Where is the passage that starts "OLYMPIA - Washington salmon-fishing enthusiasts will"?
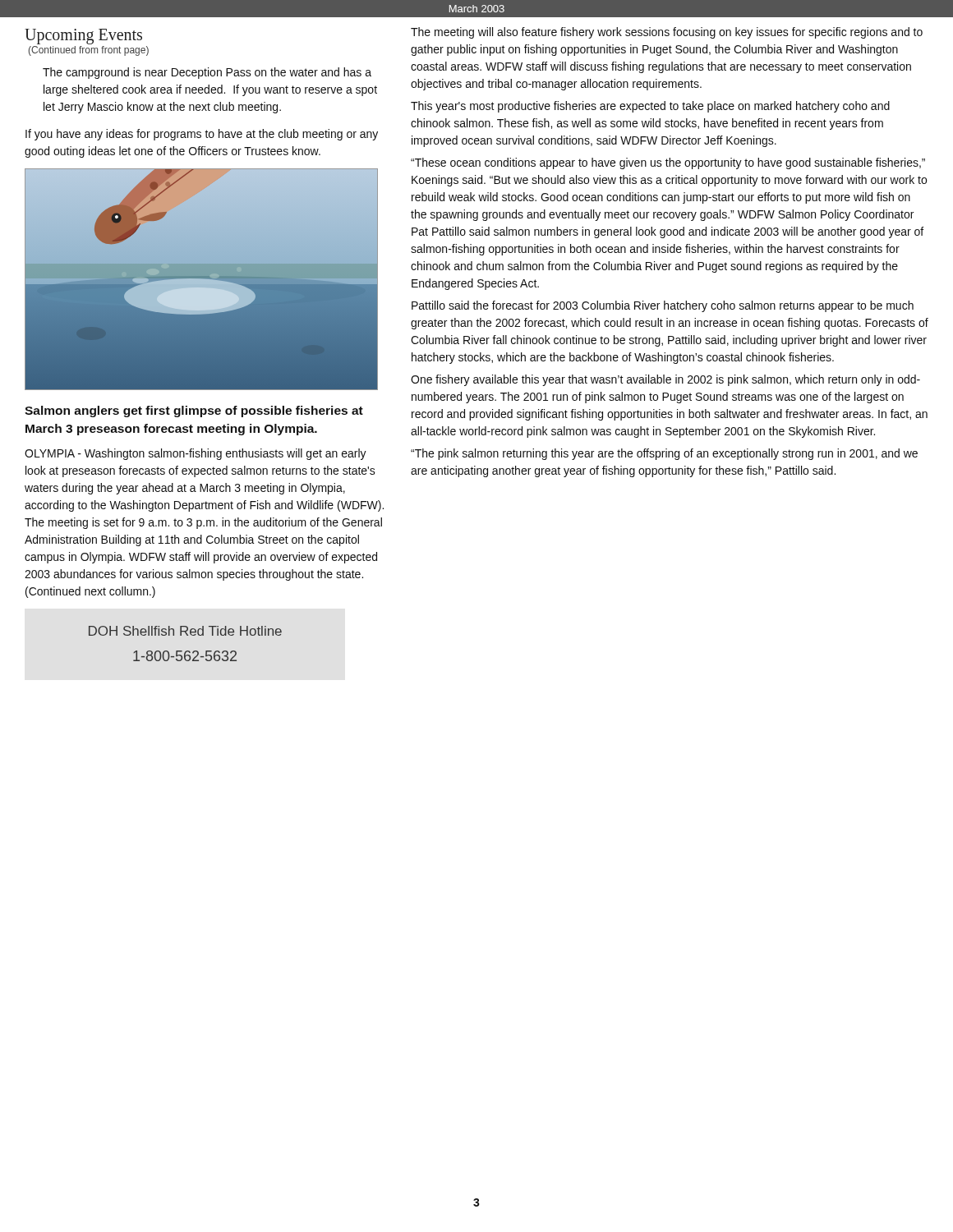The width and height of the screenshot is (953, 1232). (x=205, y=523)
